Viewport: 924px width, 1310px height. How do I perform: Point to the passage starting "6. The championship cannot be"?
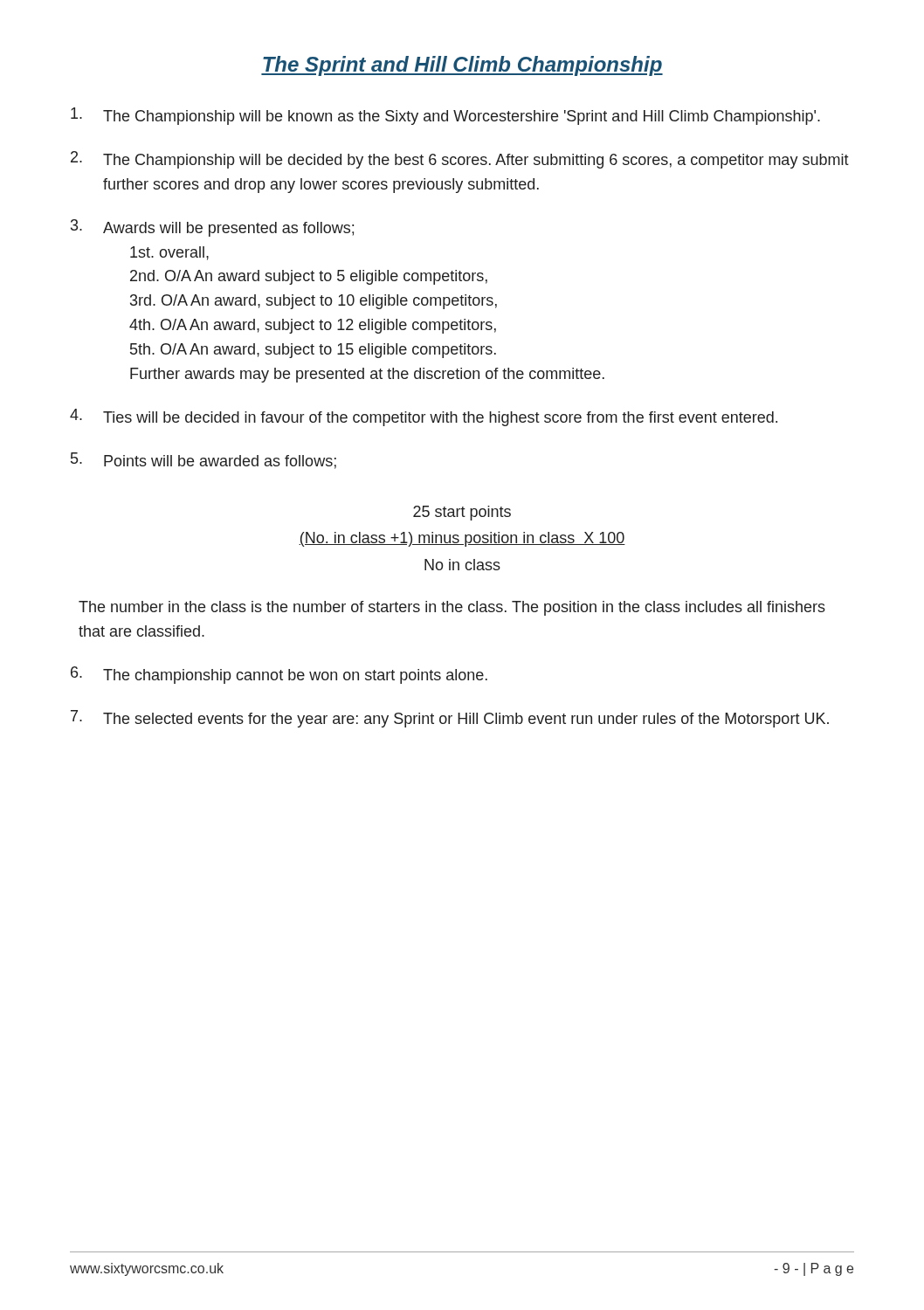coord(279,676)
